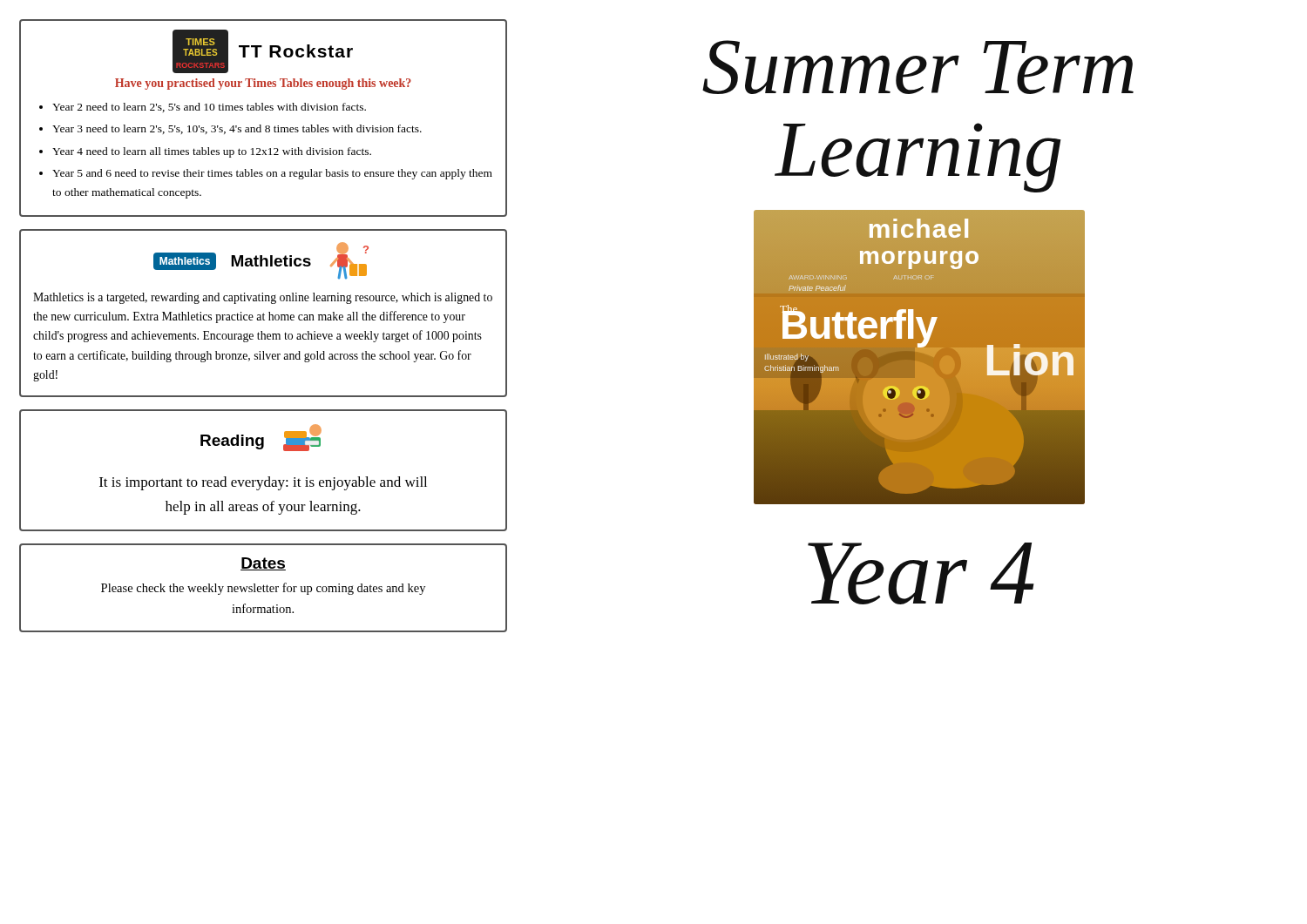The width and height of the screenshot is (1307, 924).
Task: Find the illustration
Action: click(x=919, y=357)
